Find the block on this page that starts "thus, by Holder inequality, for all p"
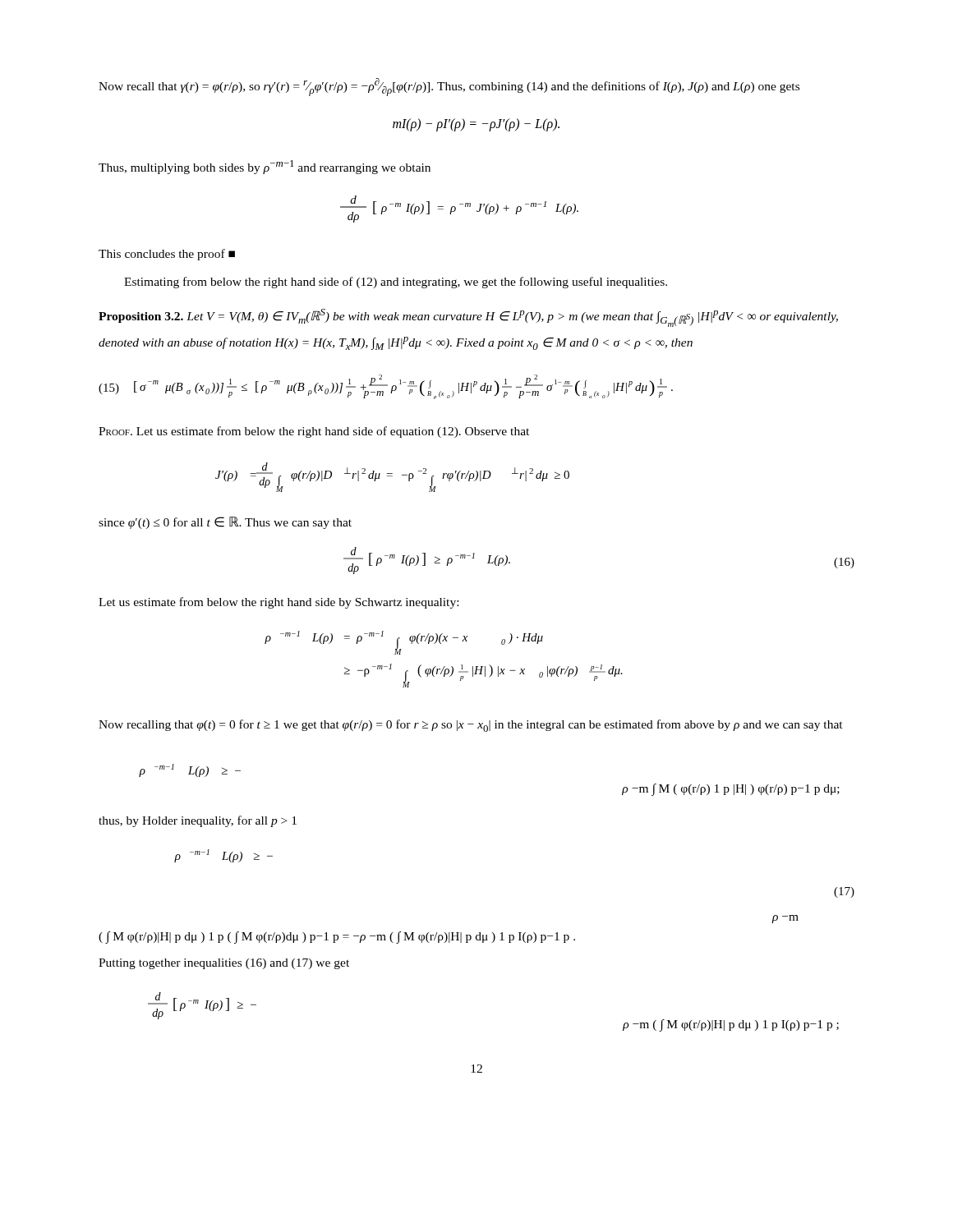This screenshot has width=953, height=1232. (x=198, y=820)
